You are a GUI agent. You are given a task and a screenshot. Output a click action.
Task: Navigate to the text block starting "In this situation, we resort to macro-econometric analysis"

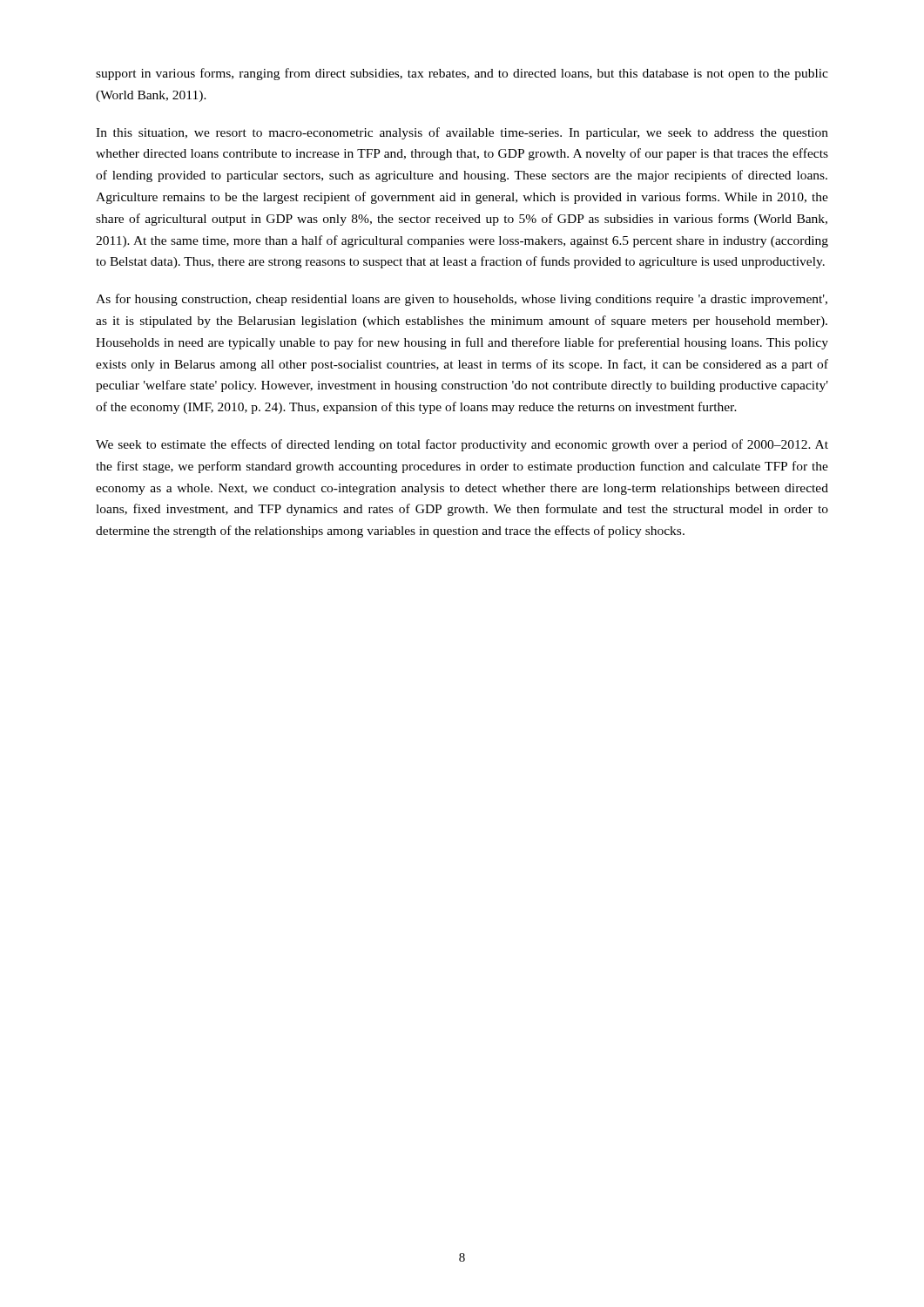(x=462, y=197)
